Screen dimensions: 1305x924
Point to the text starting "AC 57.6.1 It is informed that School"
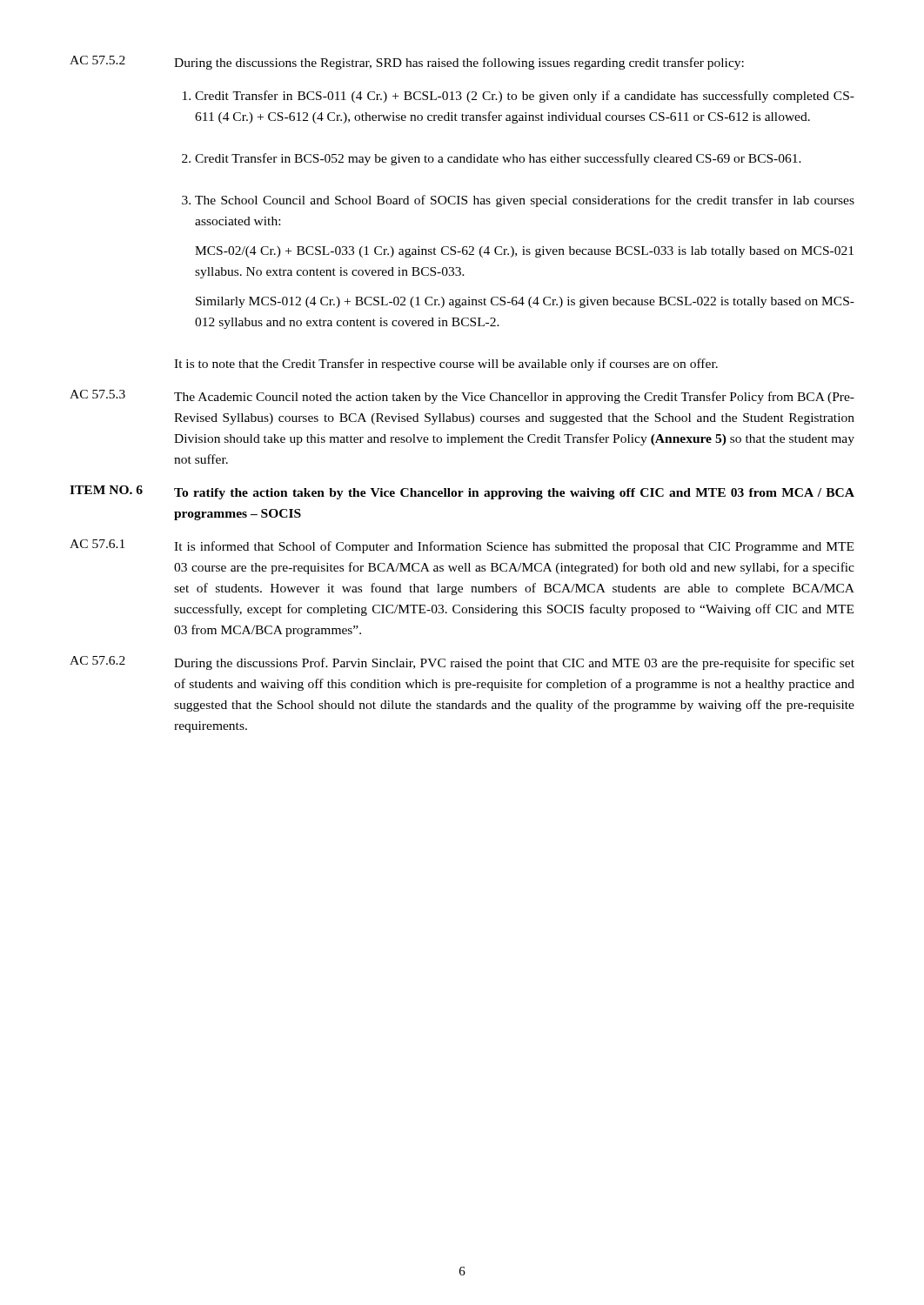point(462,588)
